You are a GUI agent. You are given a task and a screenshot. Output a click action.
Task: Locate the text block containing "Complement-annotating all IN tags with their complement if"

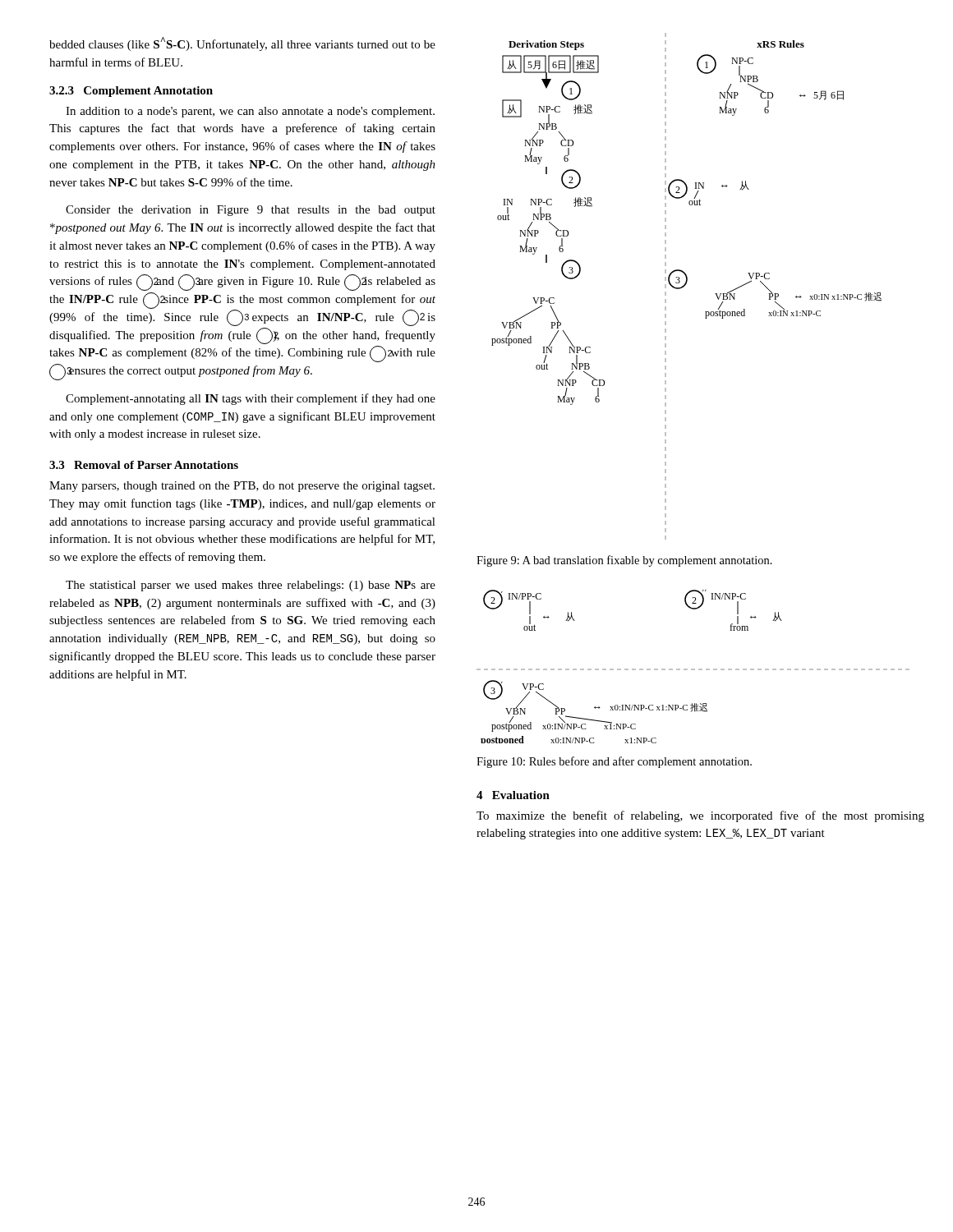click(242, 416)
